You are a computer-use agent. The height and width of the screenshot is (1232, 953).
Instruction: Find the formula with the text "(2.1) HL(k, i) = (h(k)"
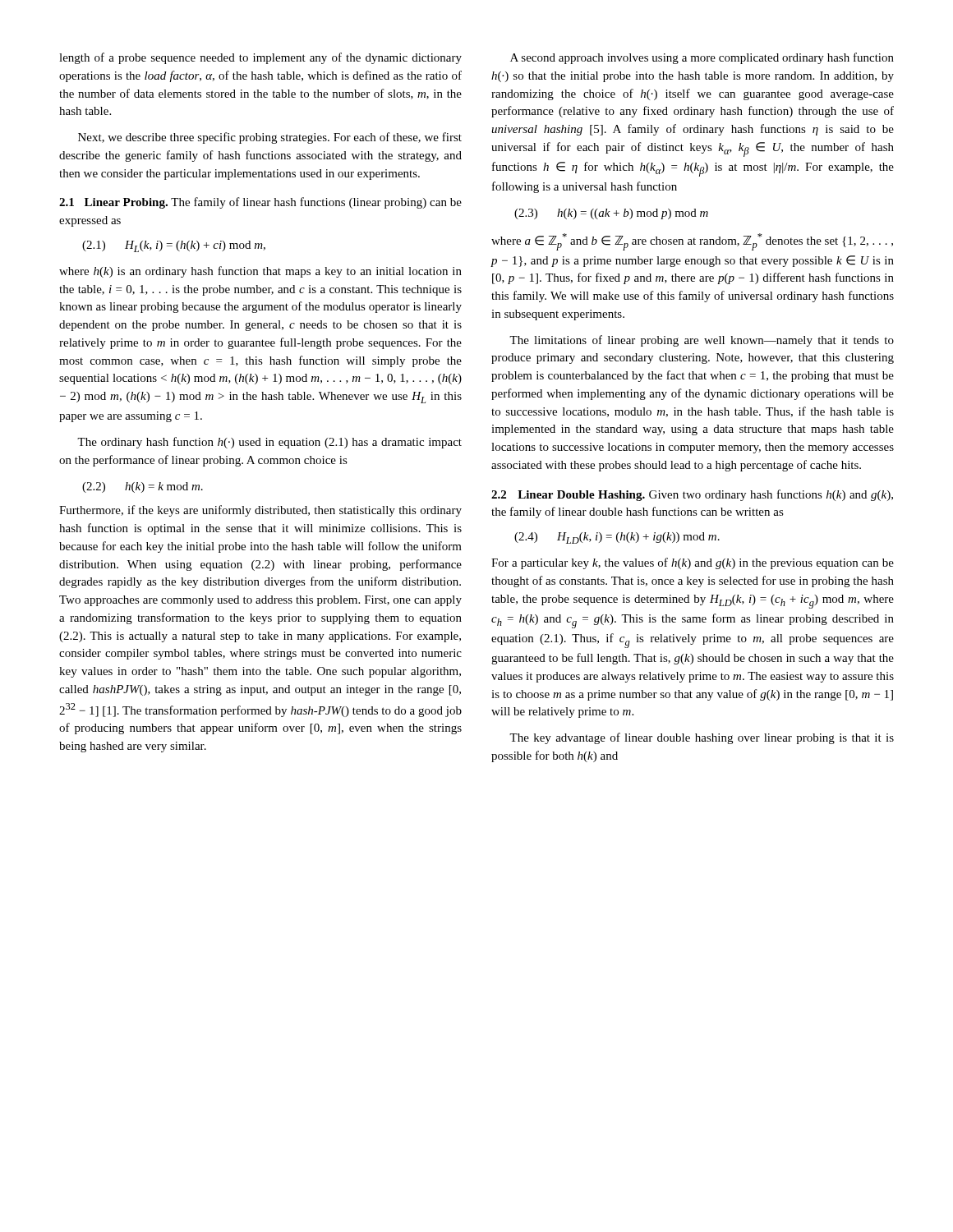(x=272, y=246)
